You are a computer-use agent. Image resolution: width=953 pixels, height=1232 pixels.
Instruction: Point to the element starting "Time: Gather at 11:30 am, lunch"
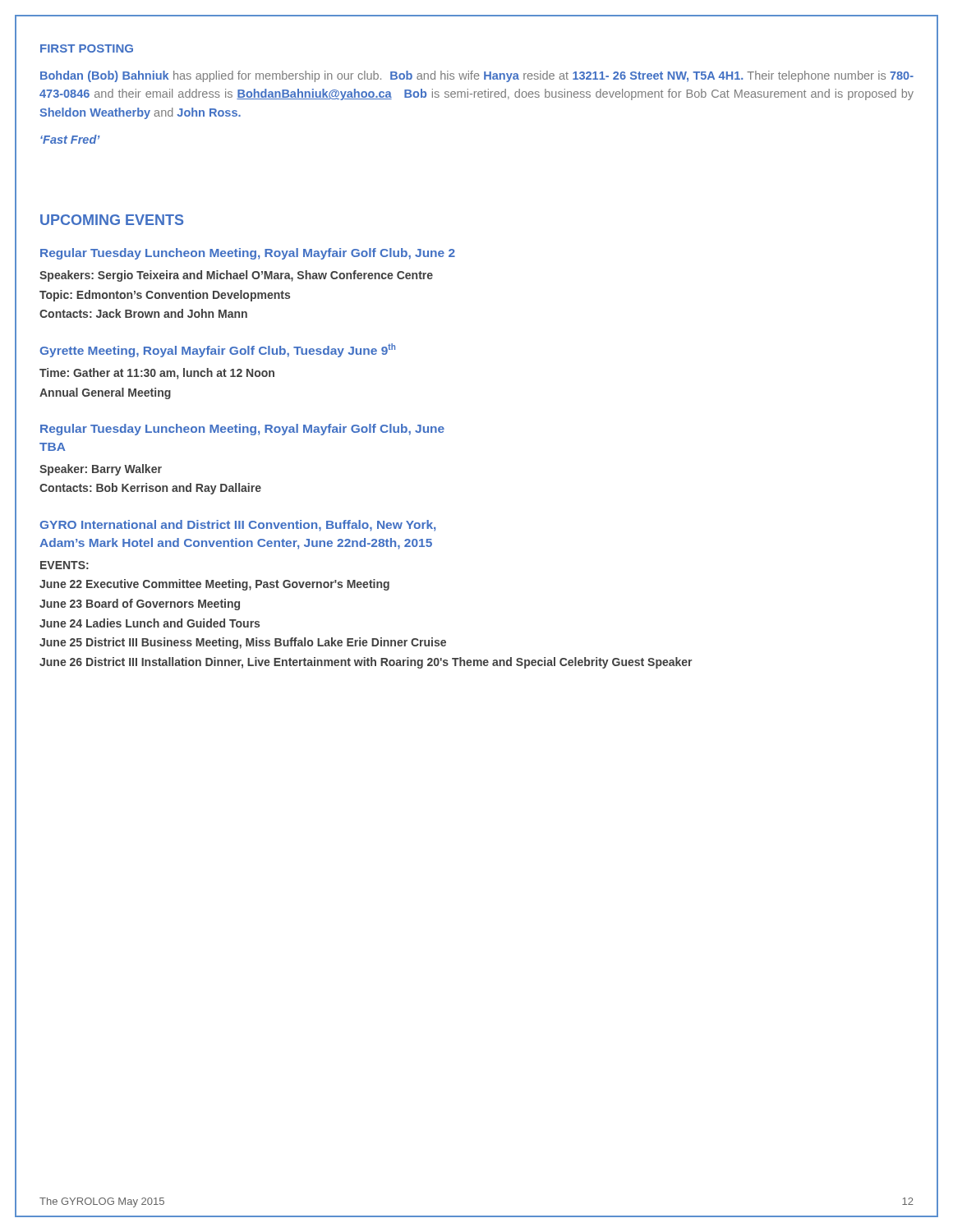click(x=157, y=374)
